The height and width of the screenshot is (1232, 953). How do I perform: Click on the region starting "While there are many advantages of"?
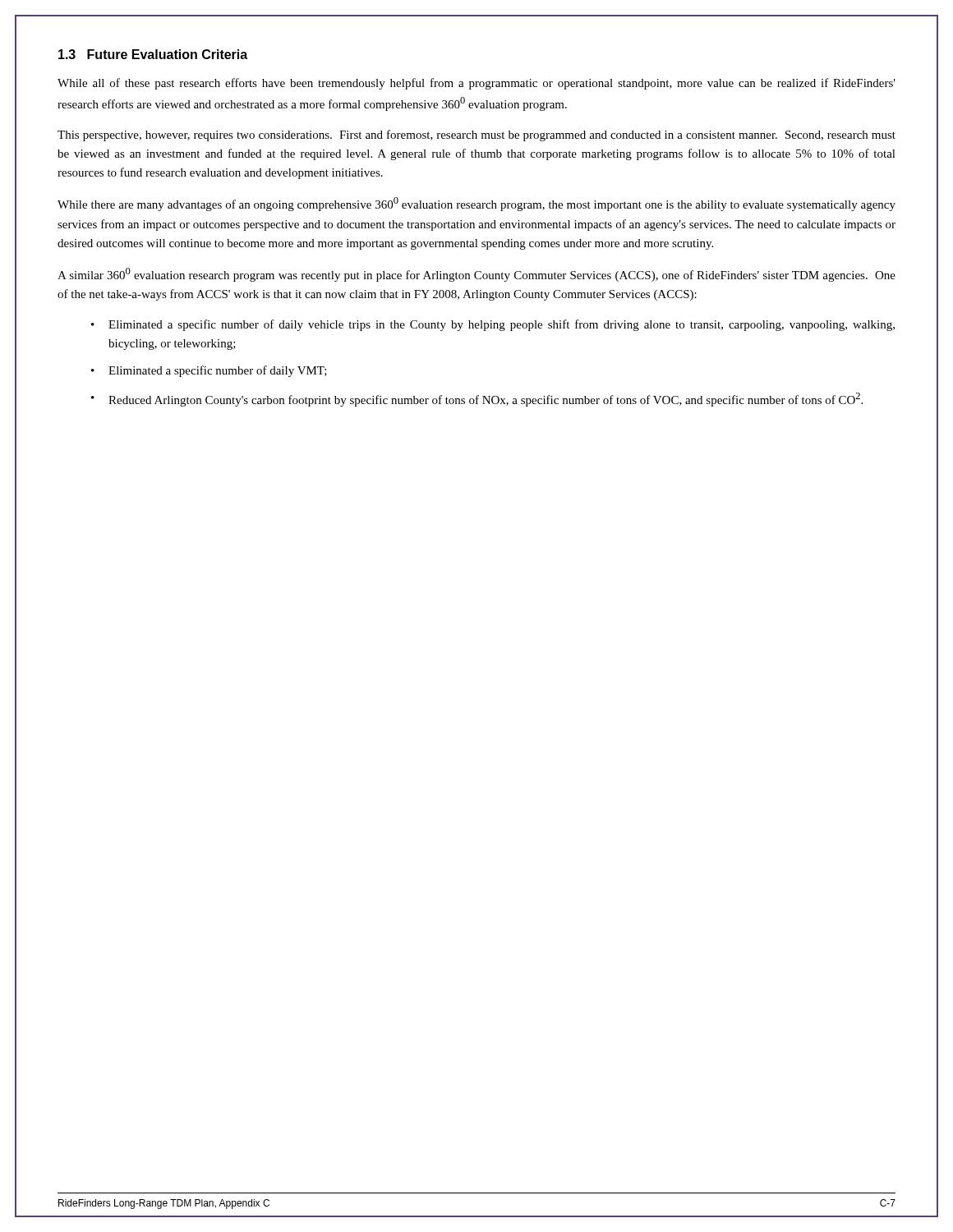click(x=476, y=222)
